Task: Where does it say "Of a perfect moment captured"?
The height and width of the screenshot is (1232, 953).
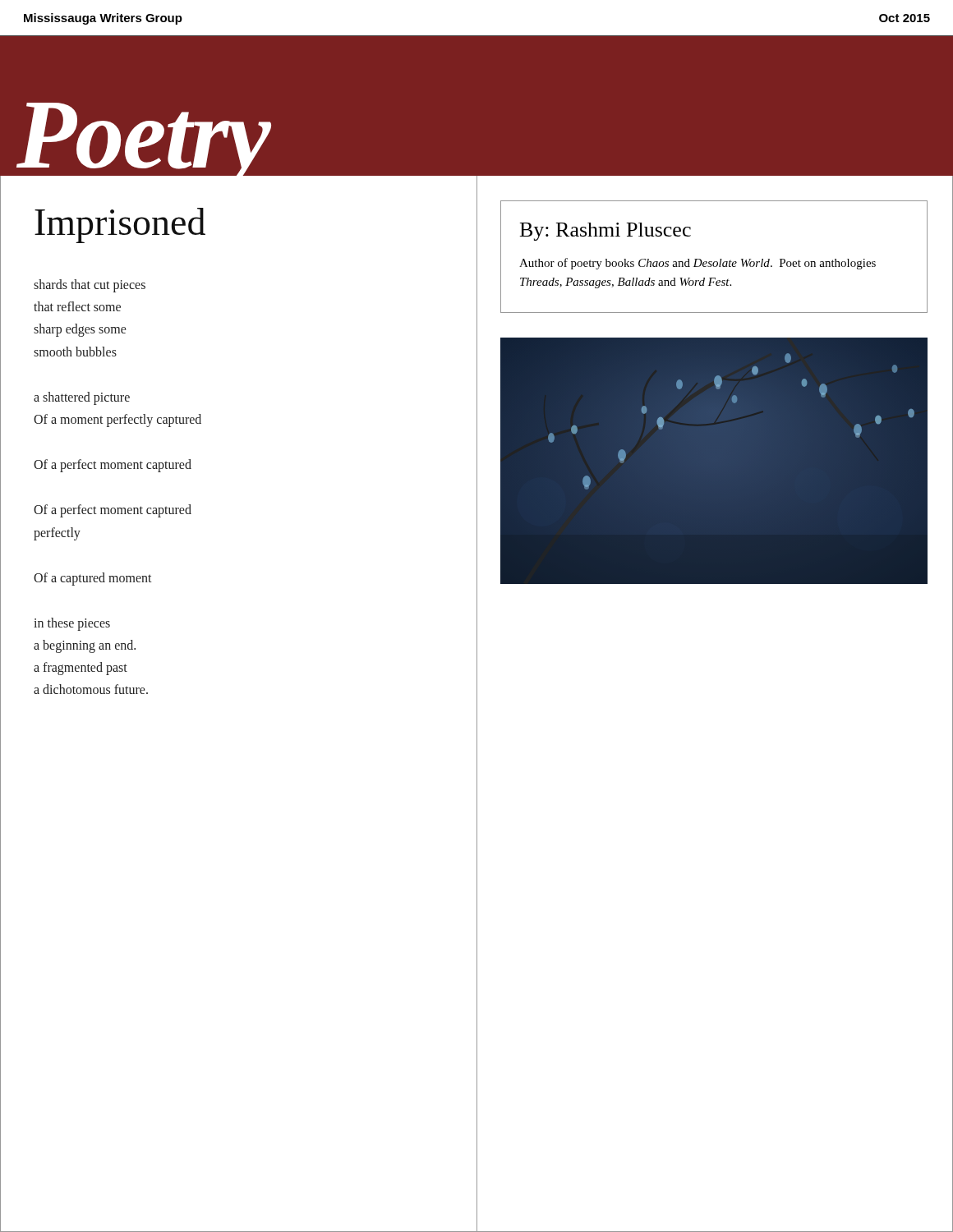Action: coord(113,466)
